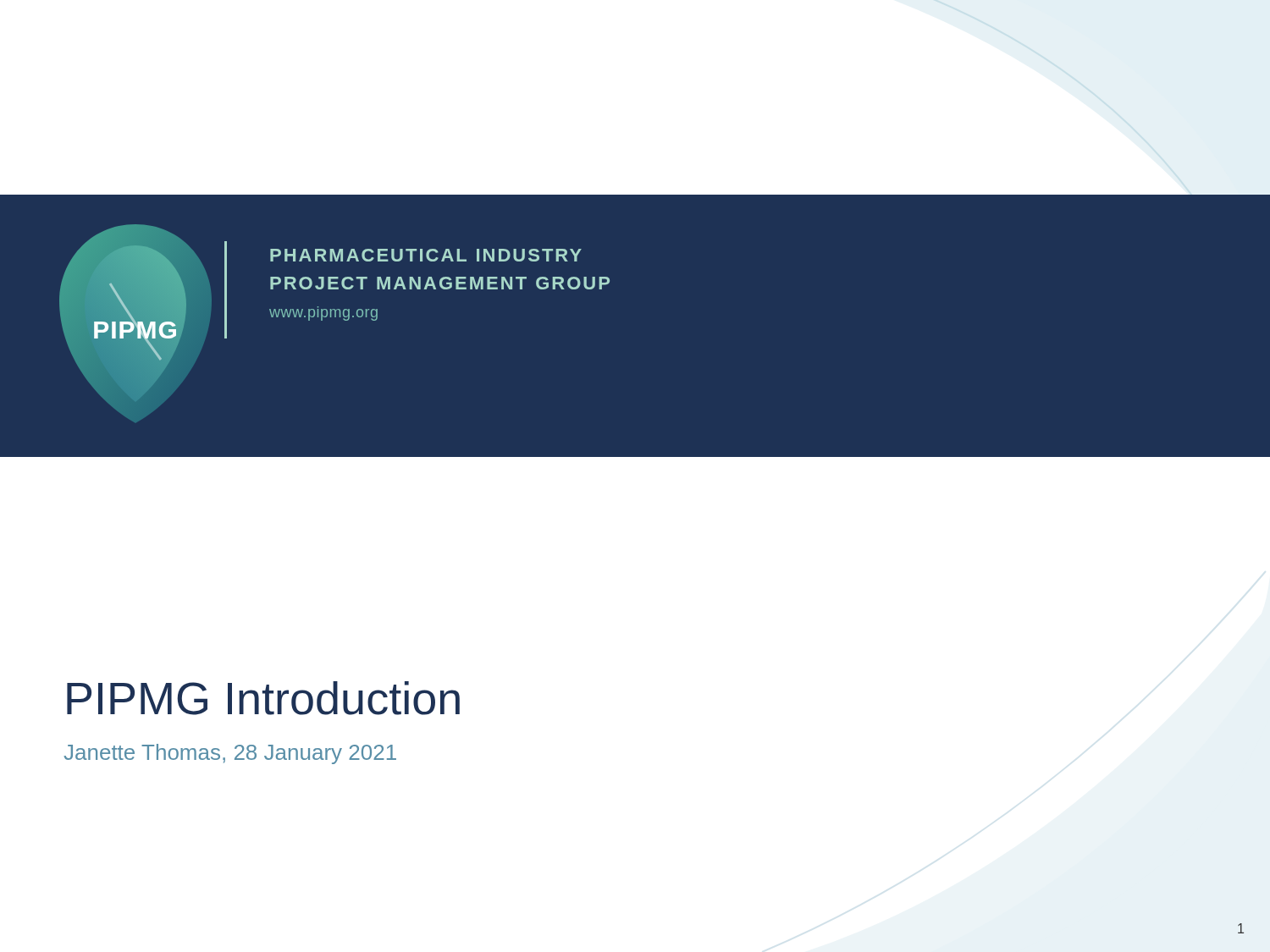The height and width of the screenshot is (952, 1270).
Task: Click where it says "PIPMG Introduction"
Action: point(263,698)
